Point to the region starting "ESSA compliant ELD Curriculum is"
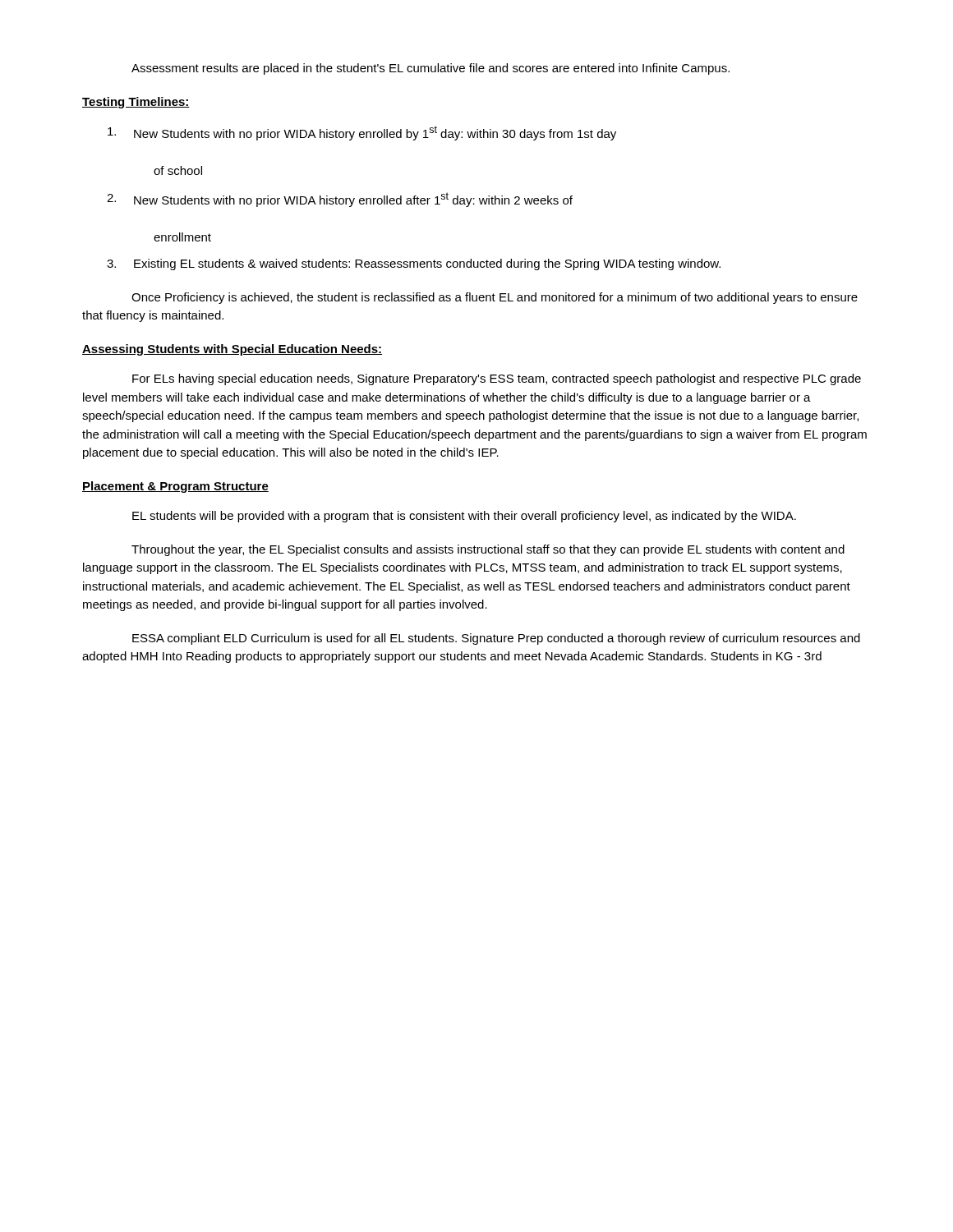This screenshot has height=1232, width=953. click(476, 647)
